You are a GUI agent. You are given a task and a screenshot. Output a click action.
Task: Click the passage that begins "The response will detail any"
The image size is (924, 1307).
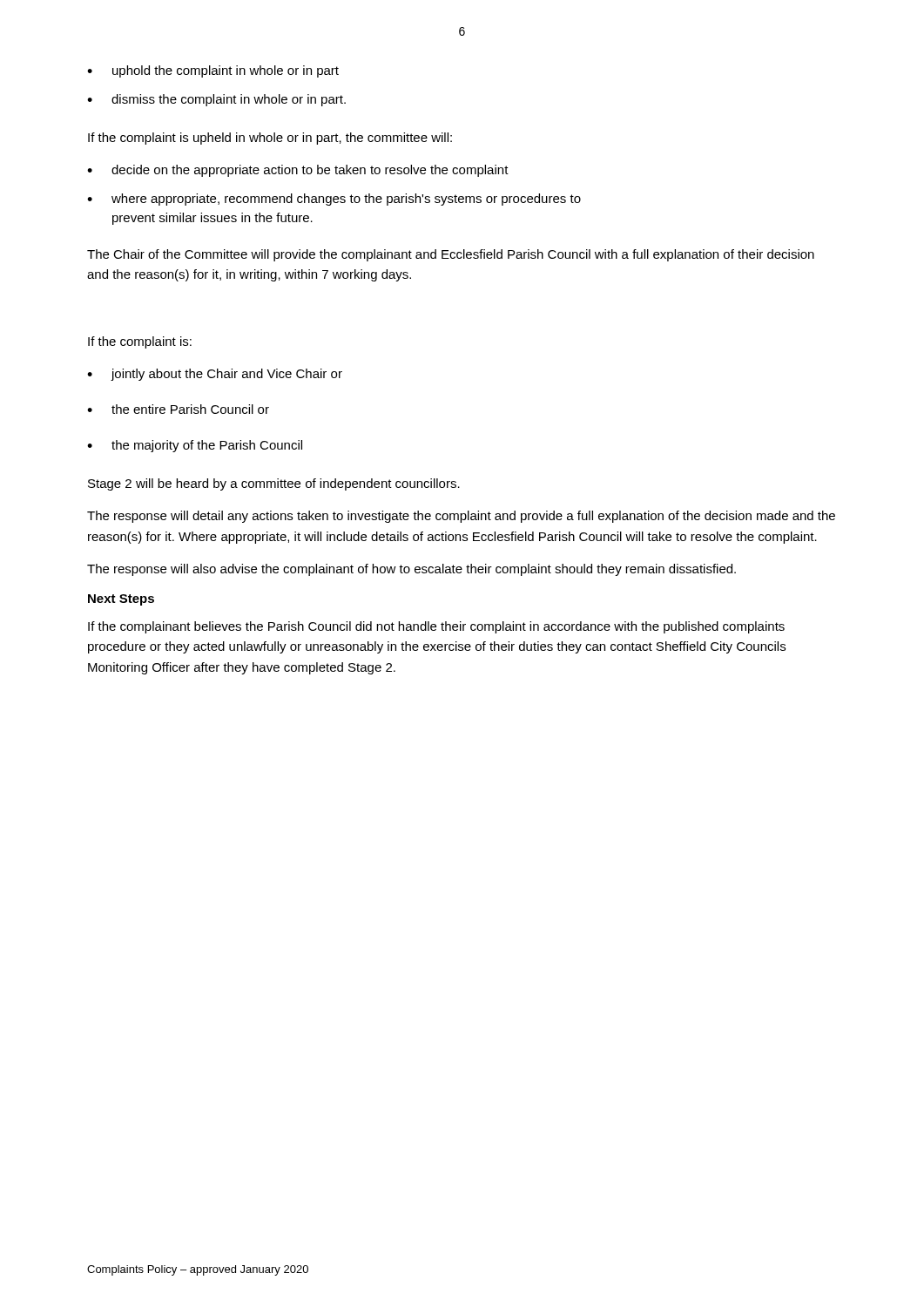tap(461, 526)
